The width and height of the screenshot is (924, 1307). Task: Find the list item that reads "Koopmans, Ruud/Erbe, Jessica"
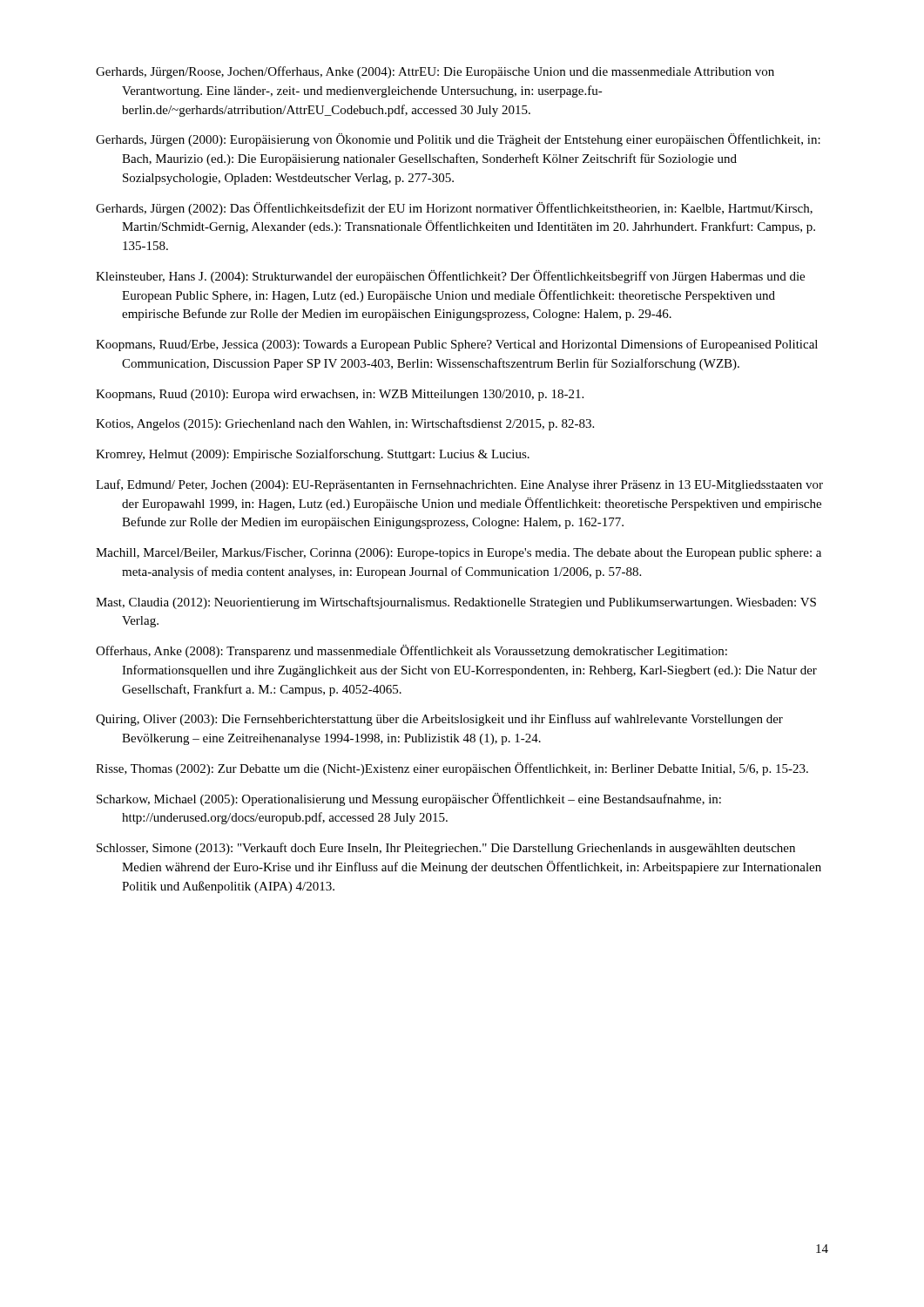[457, 354]
